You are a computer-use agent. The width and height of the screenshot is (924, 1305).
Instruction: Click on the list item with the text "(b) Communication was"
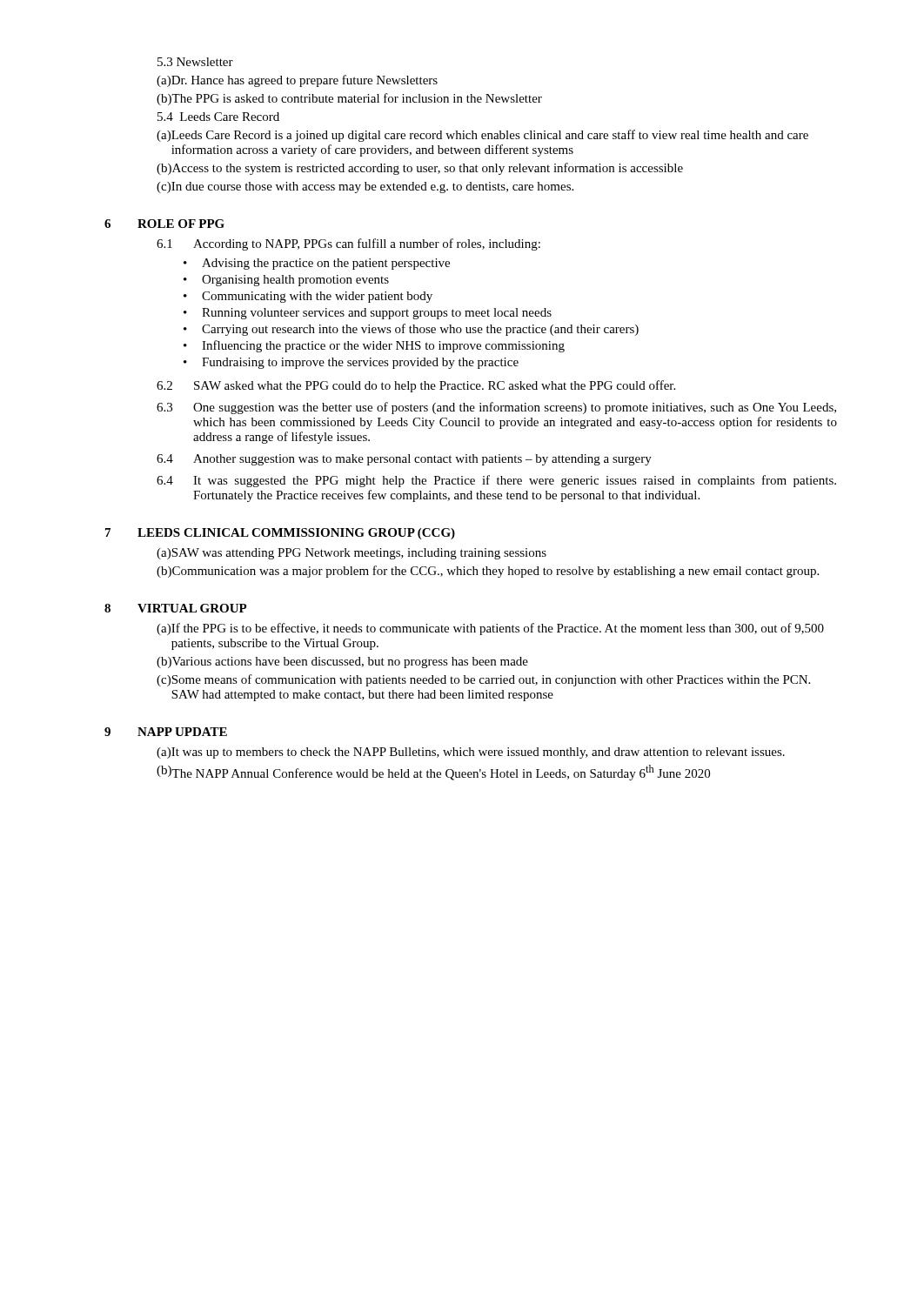pyautogui.click(x=488, y=571)
